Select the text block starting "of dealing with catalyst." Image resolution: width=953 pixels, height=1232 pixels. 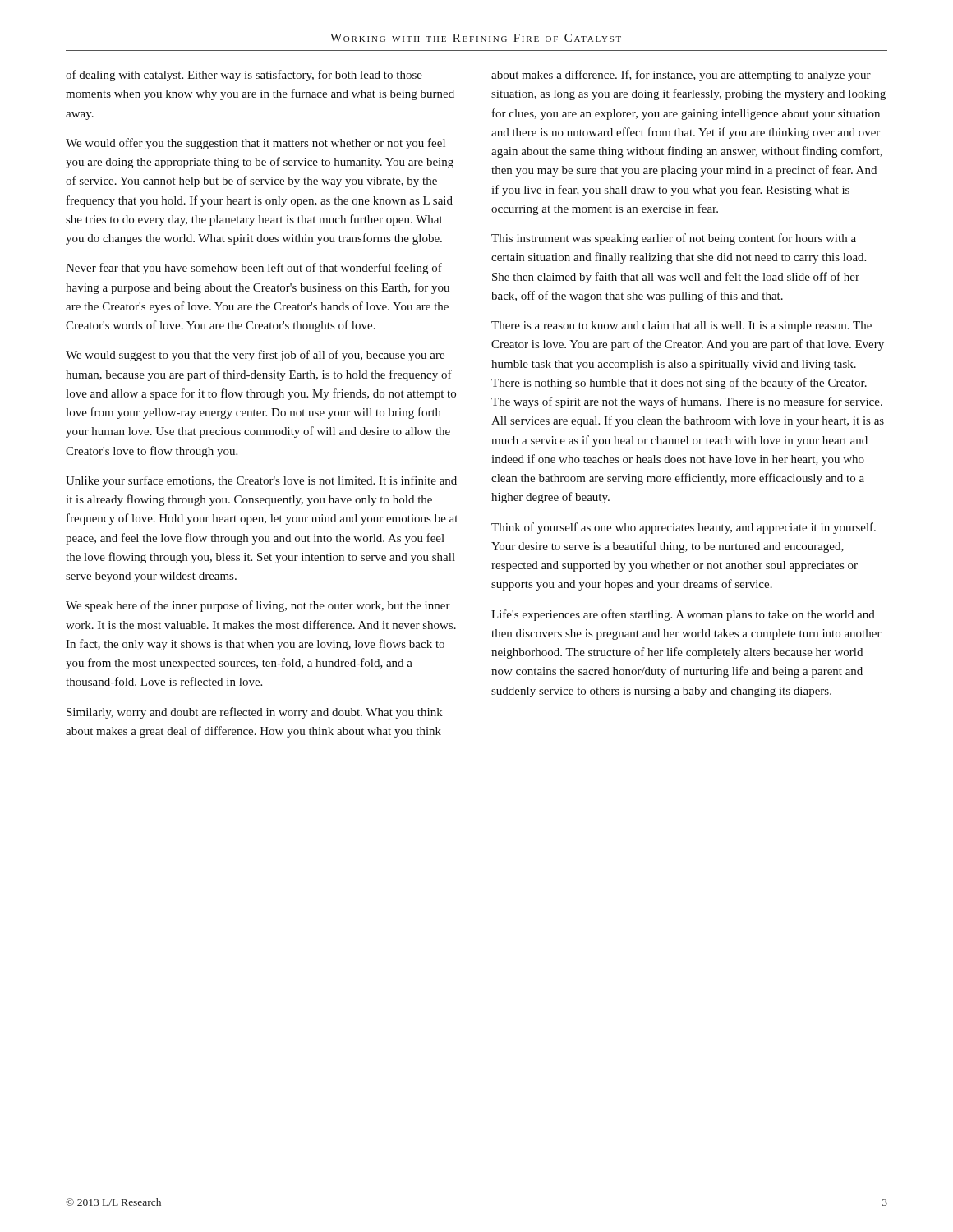click(264, 94)
